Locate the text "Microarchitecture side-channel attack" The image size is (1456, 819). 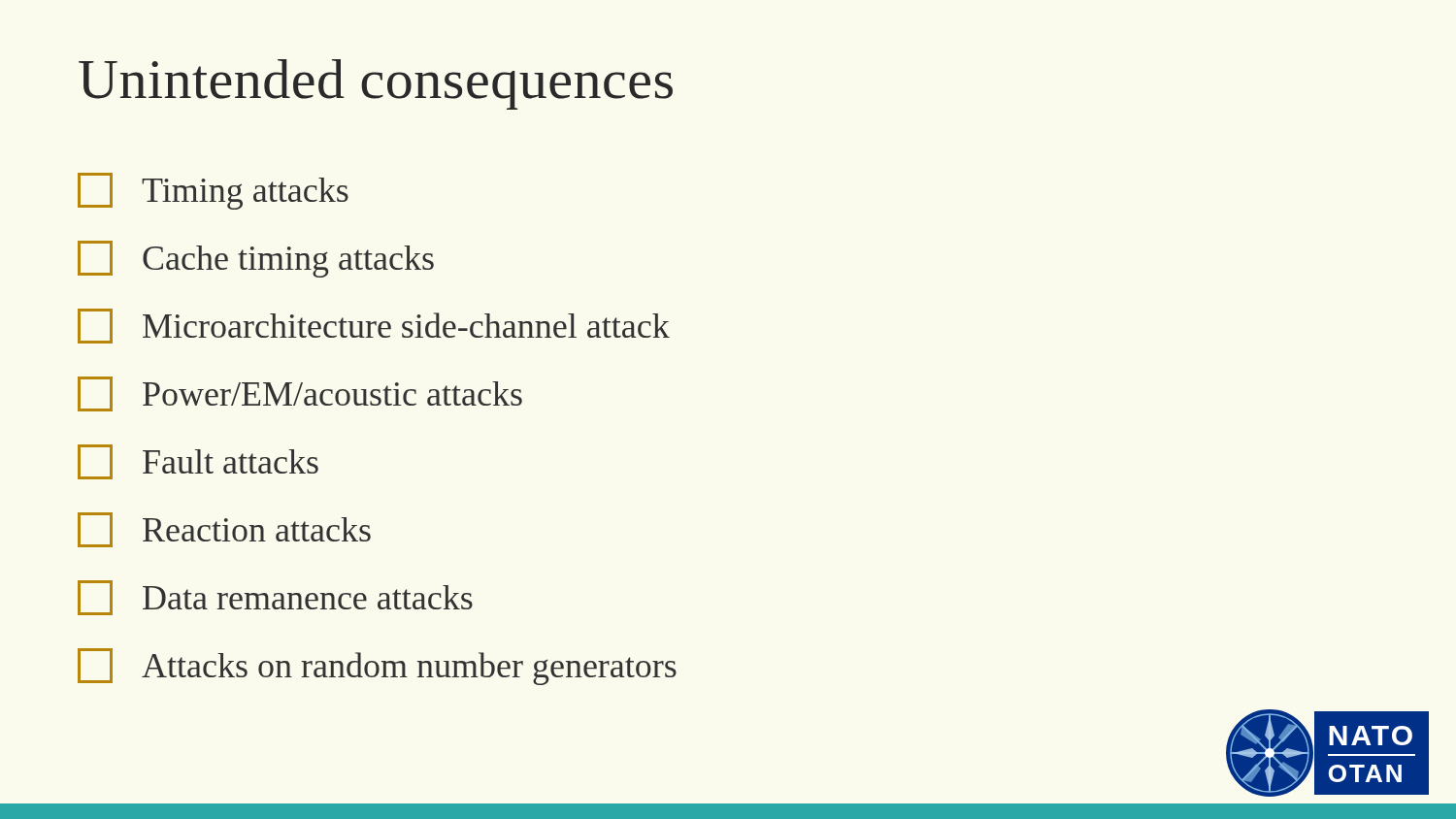(x=374, y=326)
